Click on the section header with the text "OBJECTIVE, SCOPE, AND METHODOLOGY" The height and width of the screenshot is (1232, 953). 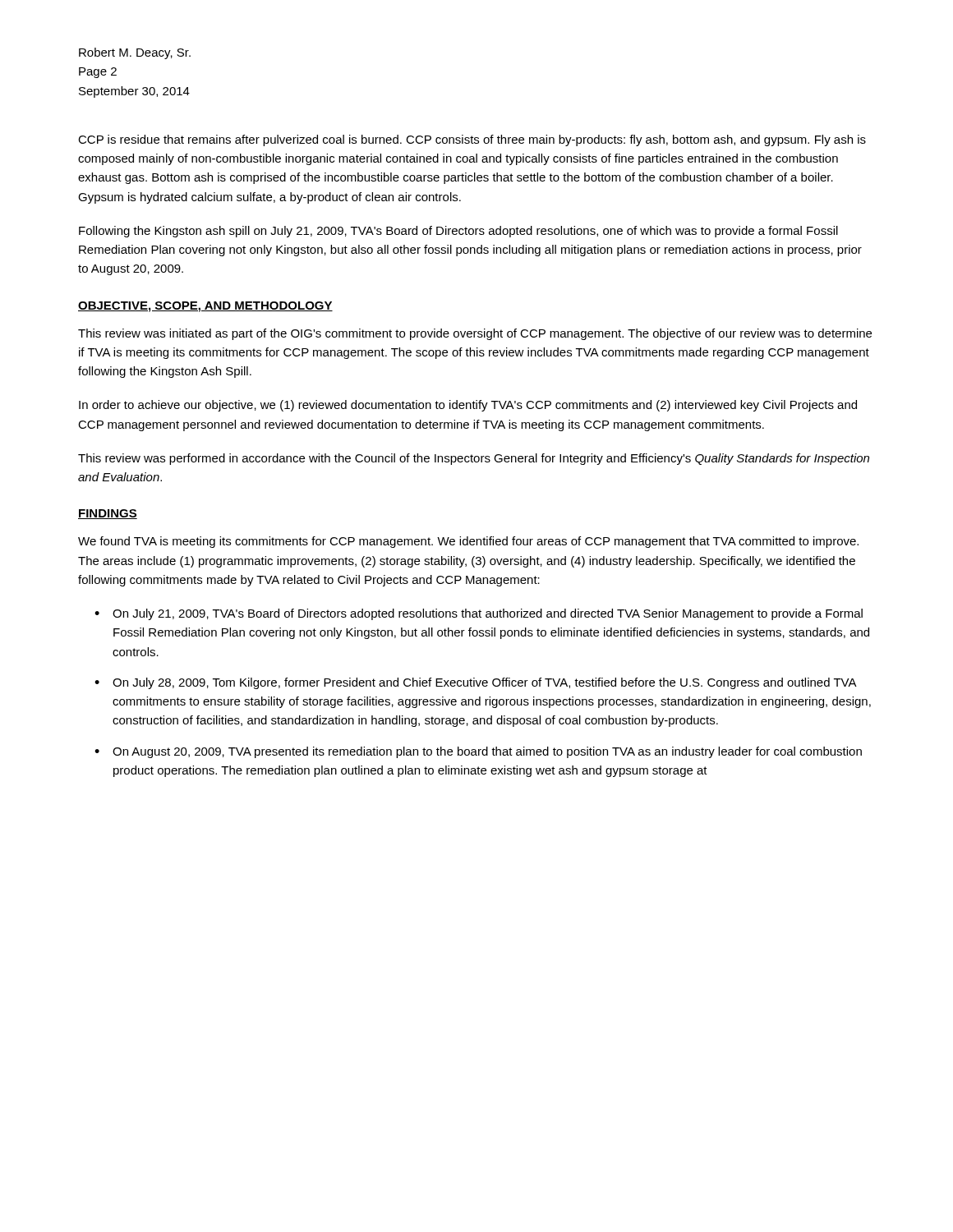[x=205, y=305]
